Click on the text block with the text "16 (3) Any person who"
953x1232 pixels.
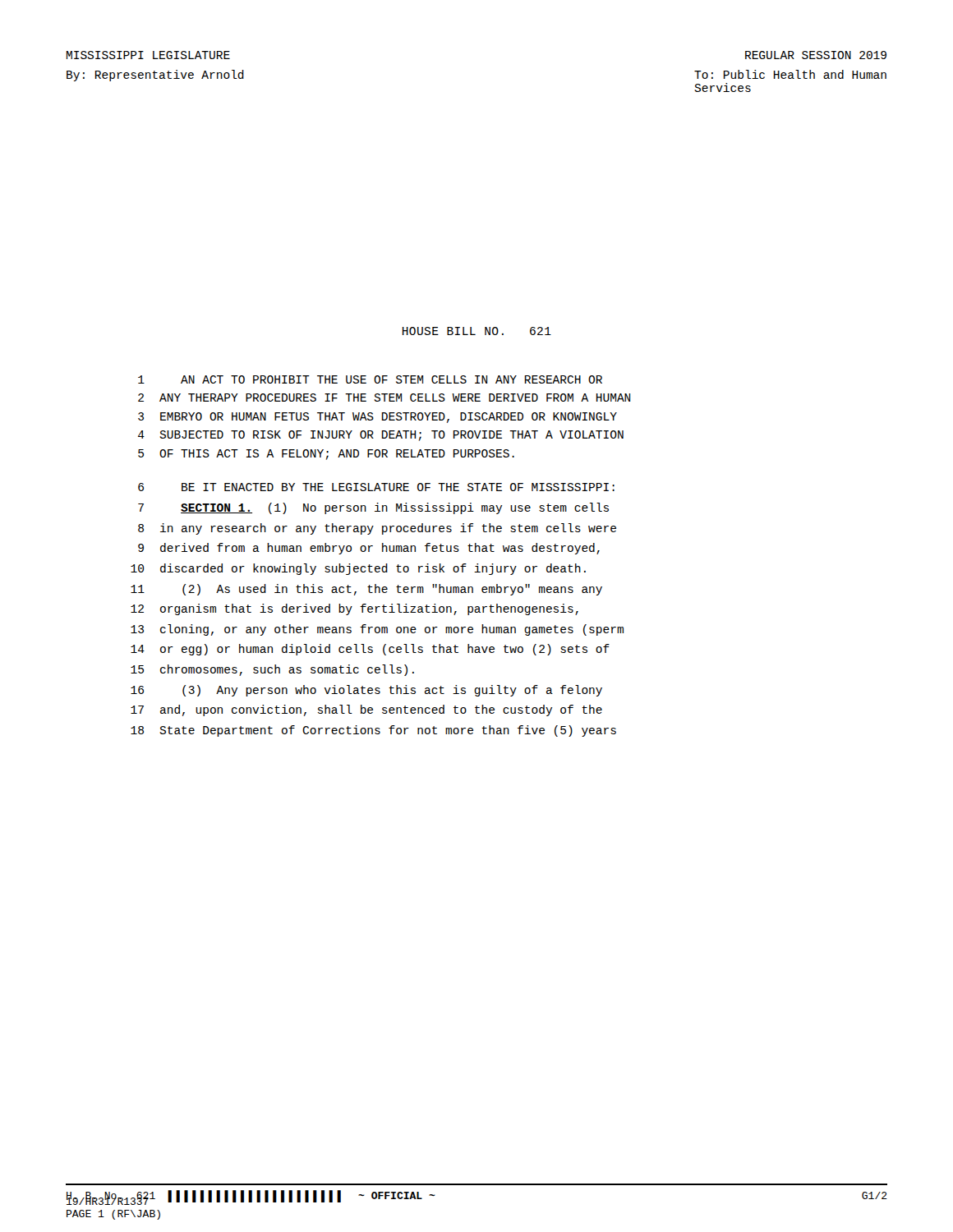point(501,691)
